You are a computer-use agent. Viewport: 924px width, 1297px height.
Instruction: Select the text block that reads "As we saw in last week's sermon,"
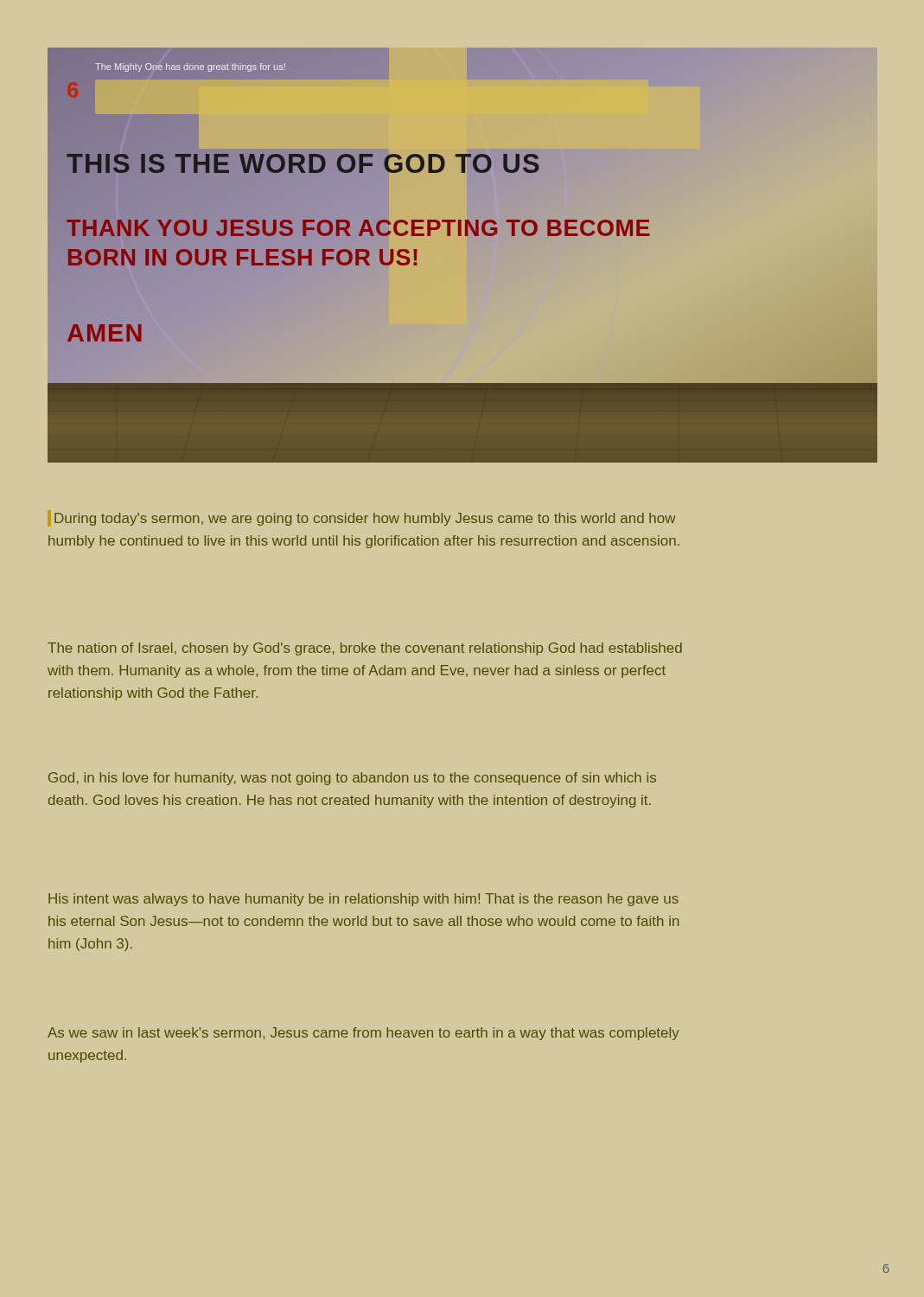coord(367,1044)
